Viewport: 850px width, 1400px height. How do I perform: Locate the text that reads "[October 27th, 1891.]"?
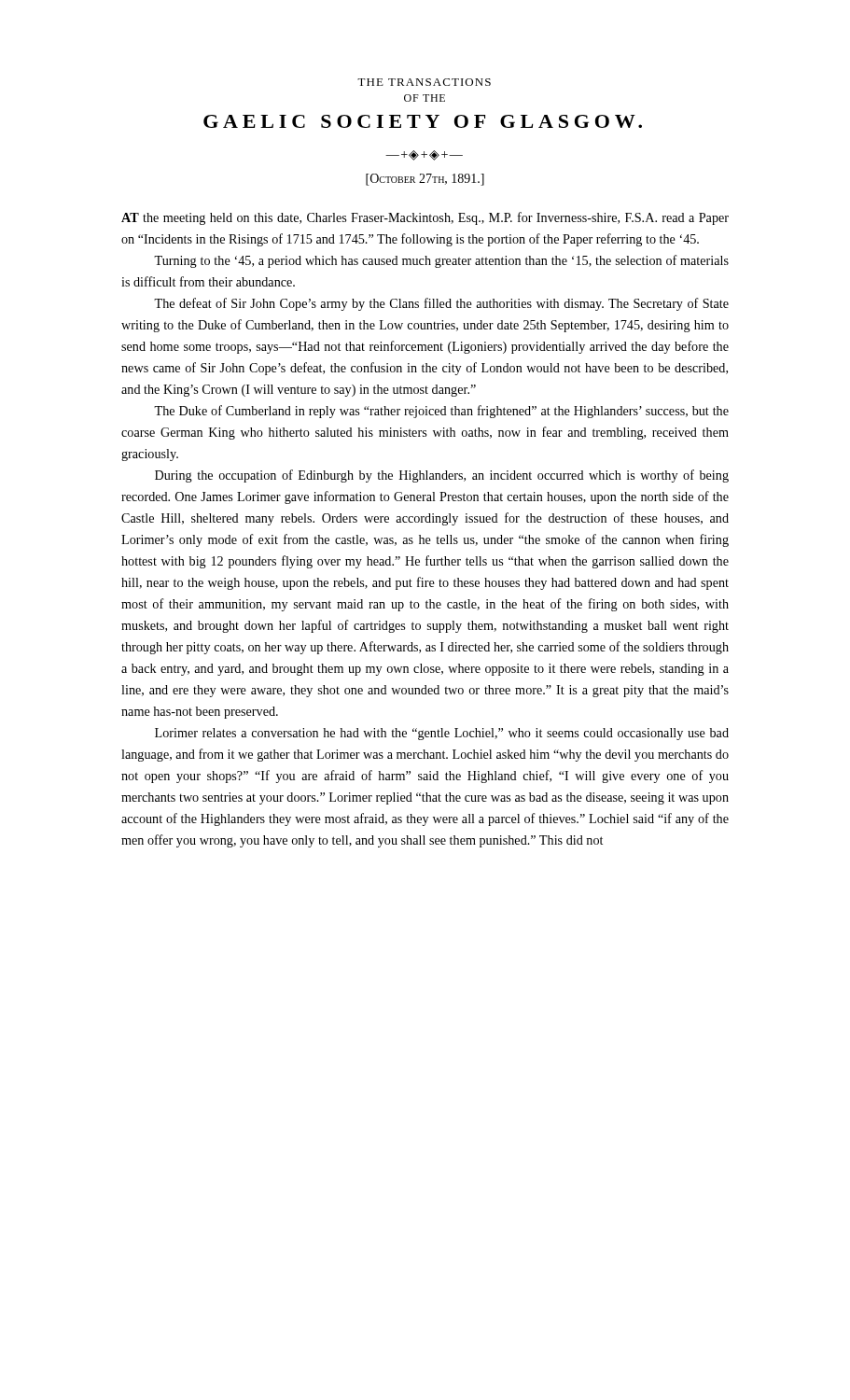pos(425,179)
